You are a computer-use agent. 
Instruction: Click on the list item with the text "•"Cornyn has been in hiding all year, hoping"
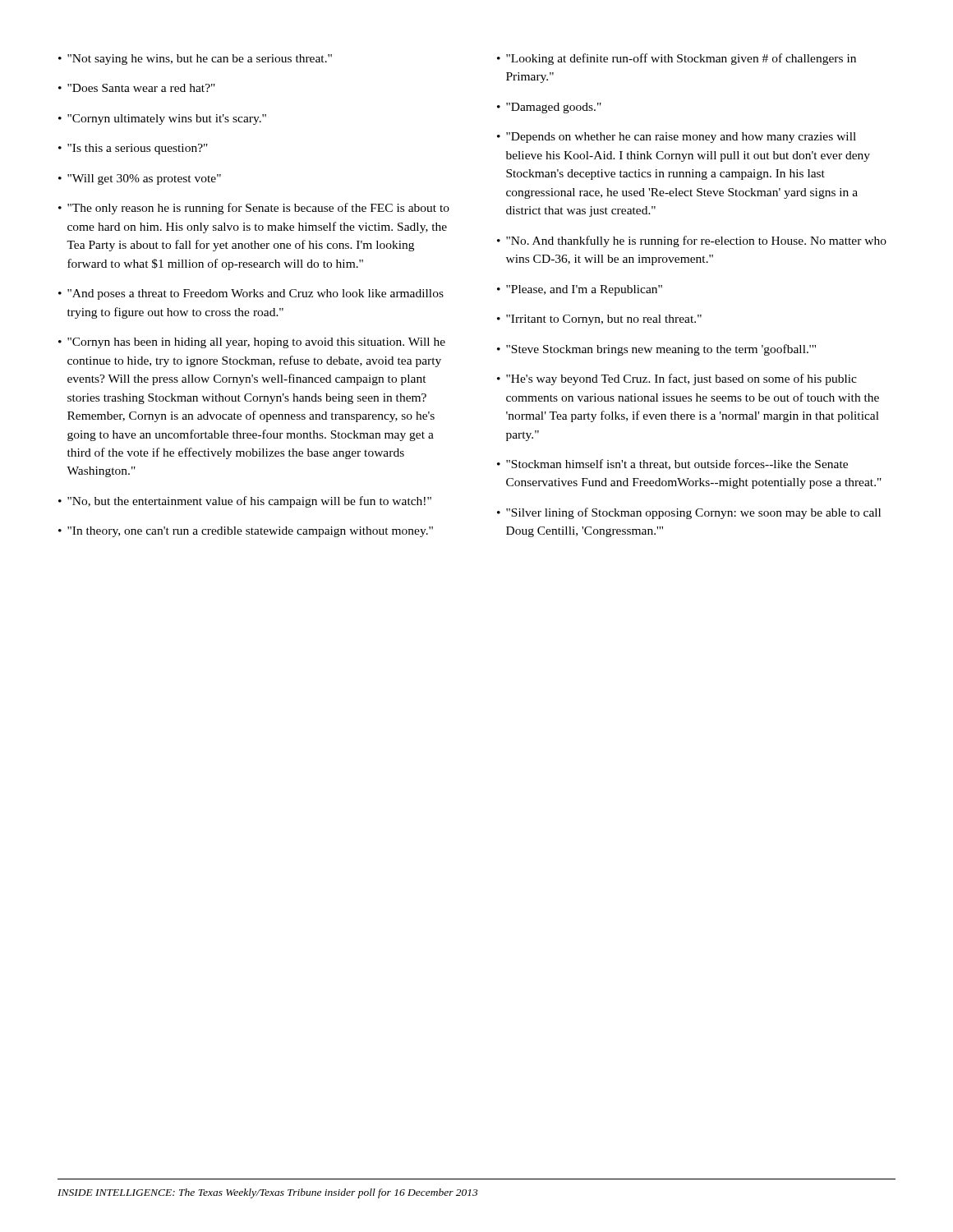pyautogui.click(x=257, y=407)
